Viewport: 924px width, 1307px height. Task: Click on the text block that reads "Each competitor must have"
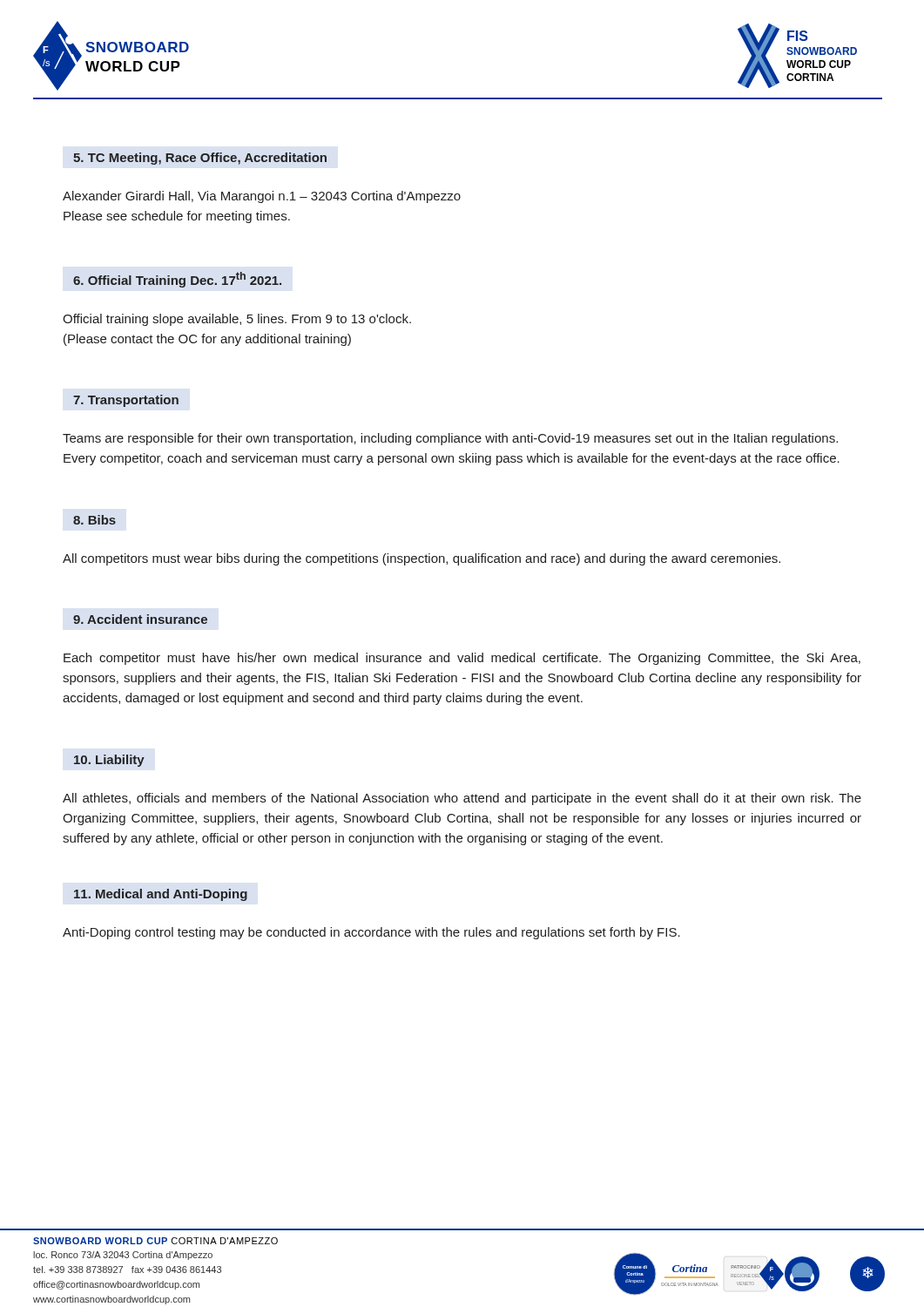[x=462, y=677]
